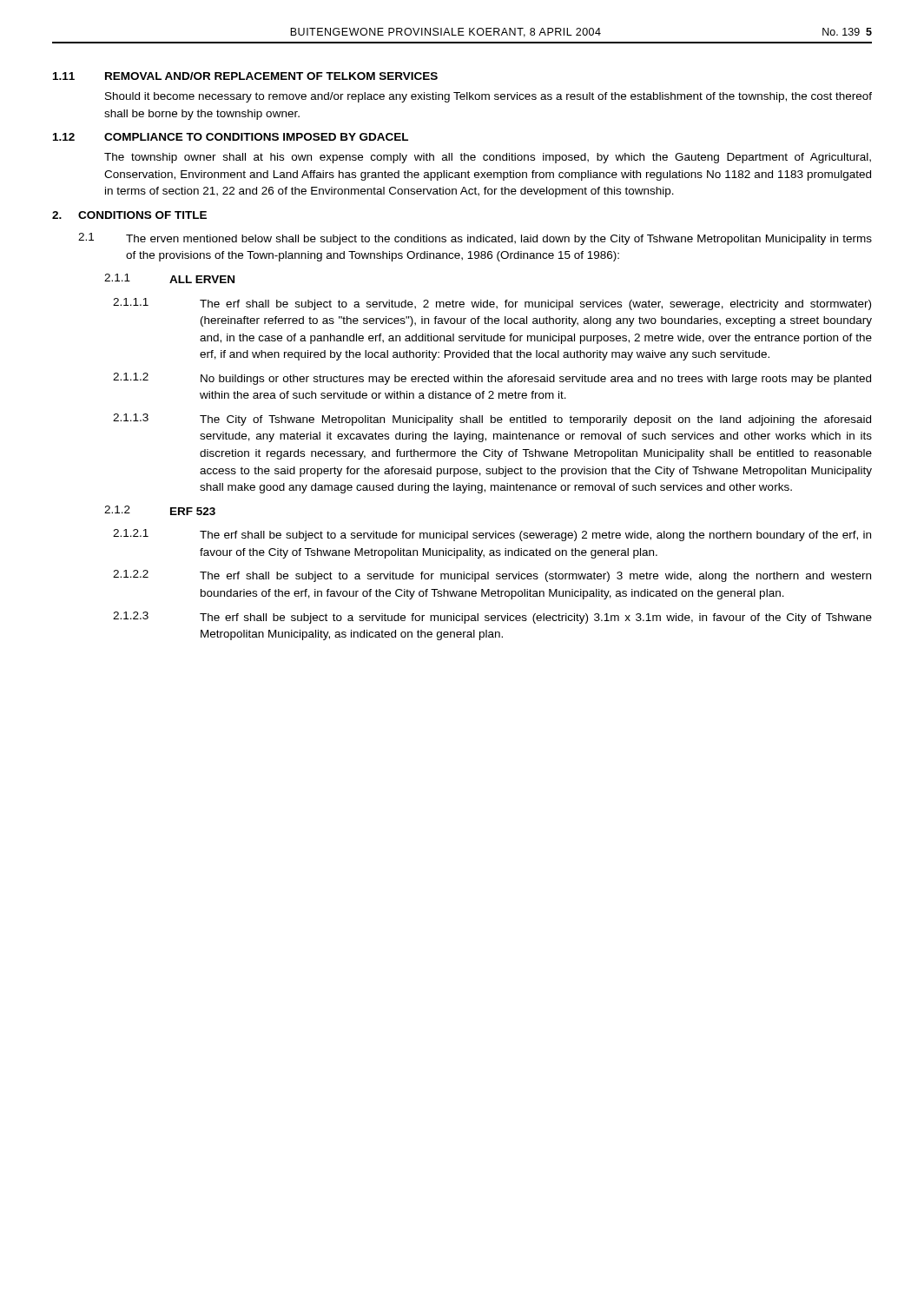The width and height of the screenshot is (924, 1303).
Task: Find the list item that reads "2.1.1.2 No buildings or other structures may be"
Action: 462,387
